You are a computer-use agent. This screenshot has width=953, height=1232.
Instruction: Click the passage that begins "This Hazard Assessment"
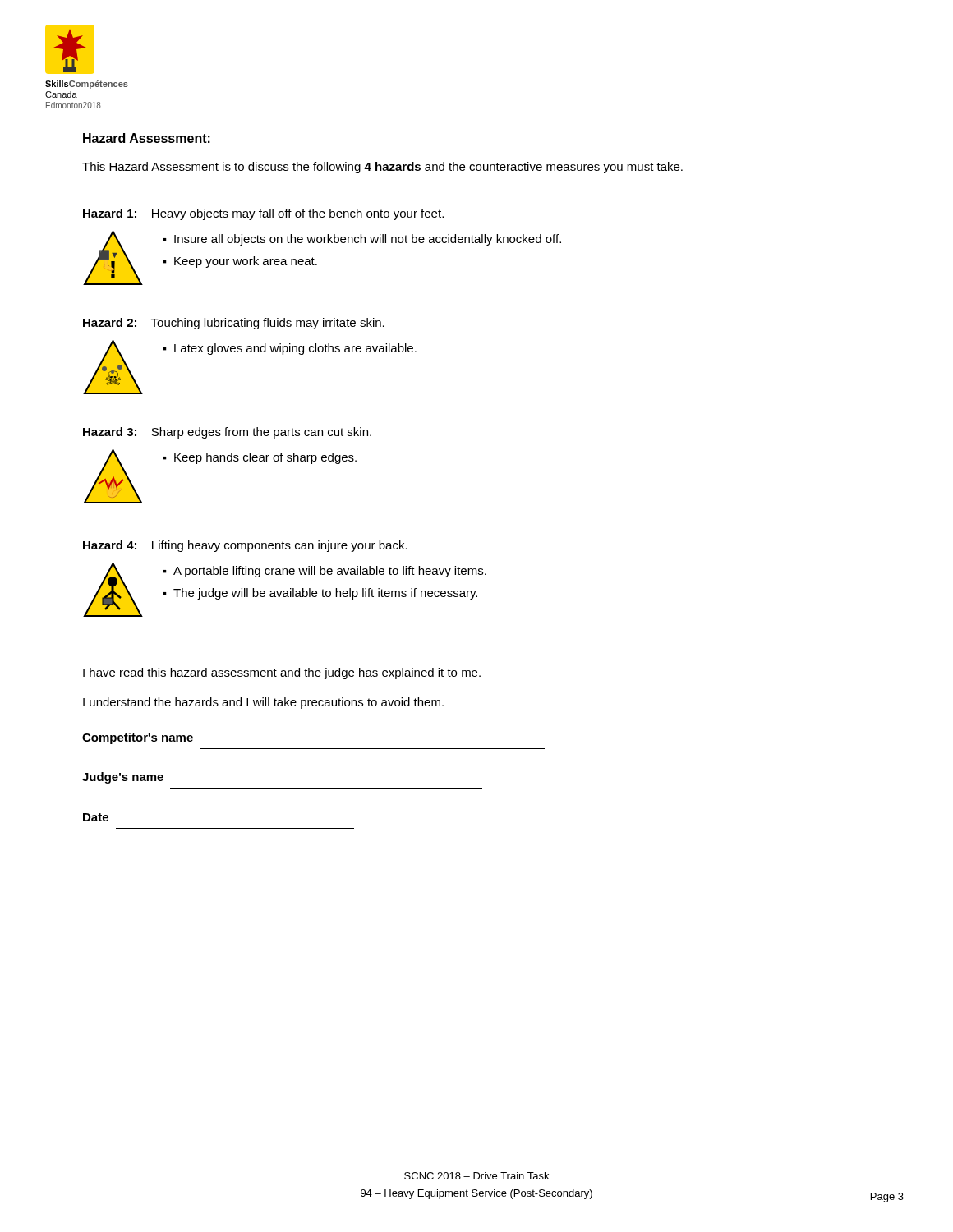[x=383, y=166]
